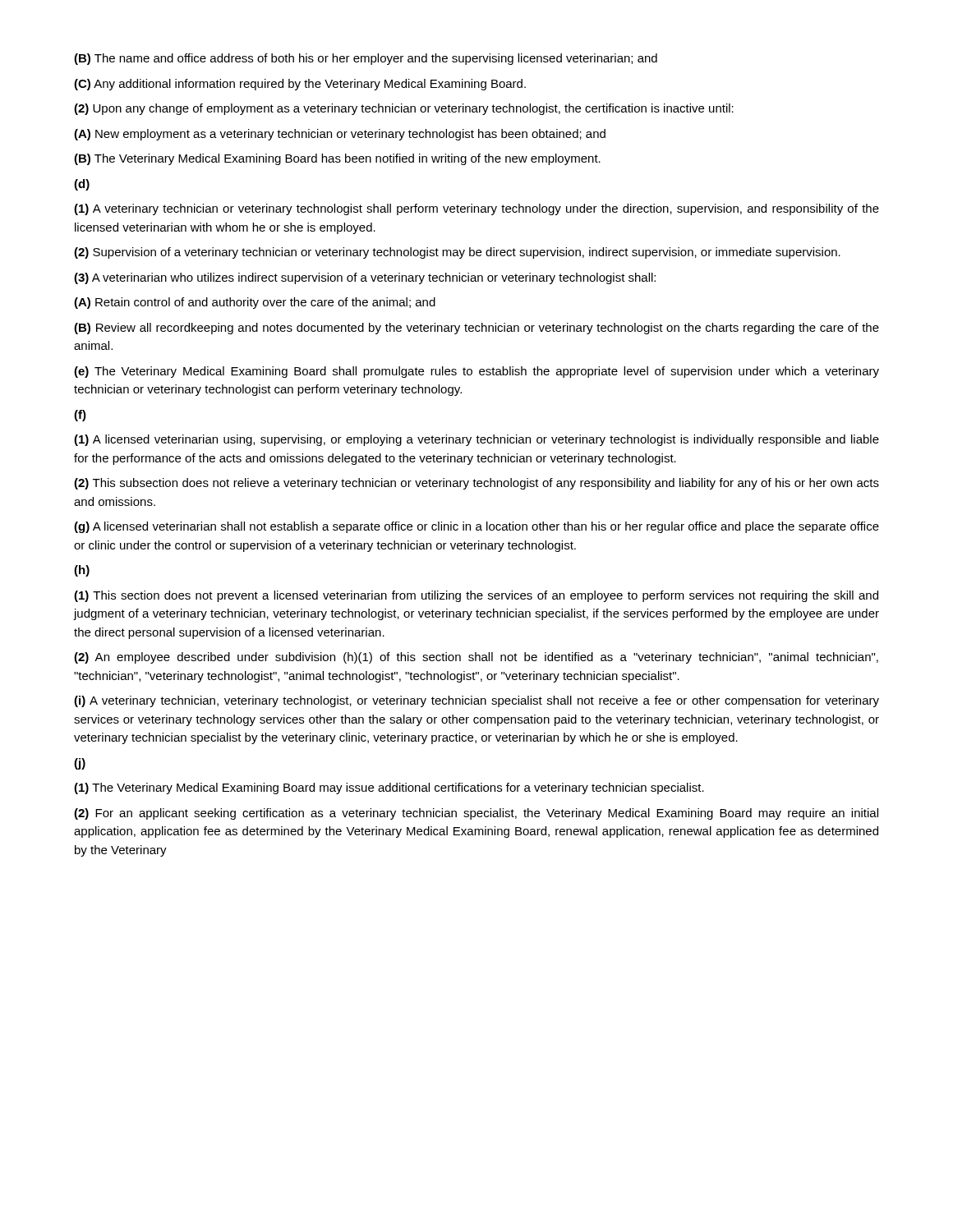Click on the list item with the text "(1) This section does not prevent a licensed"
The width and height of the screenshot is (953, 1232).
[476, 613]
